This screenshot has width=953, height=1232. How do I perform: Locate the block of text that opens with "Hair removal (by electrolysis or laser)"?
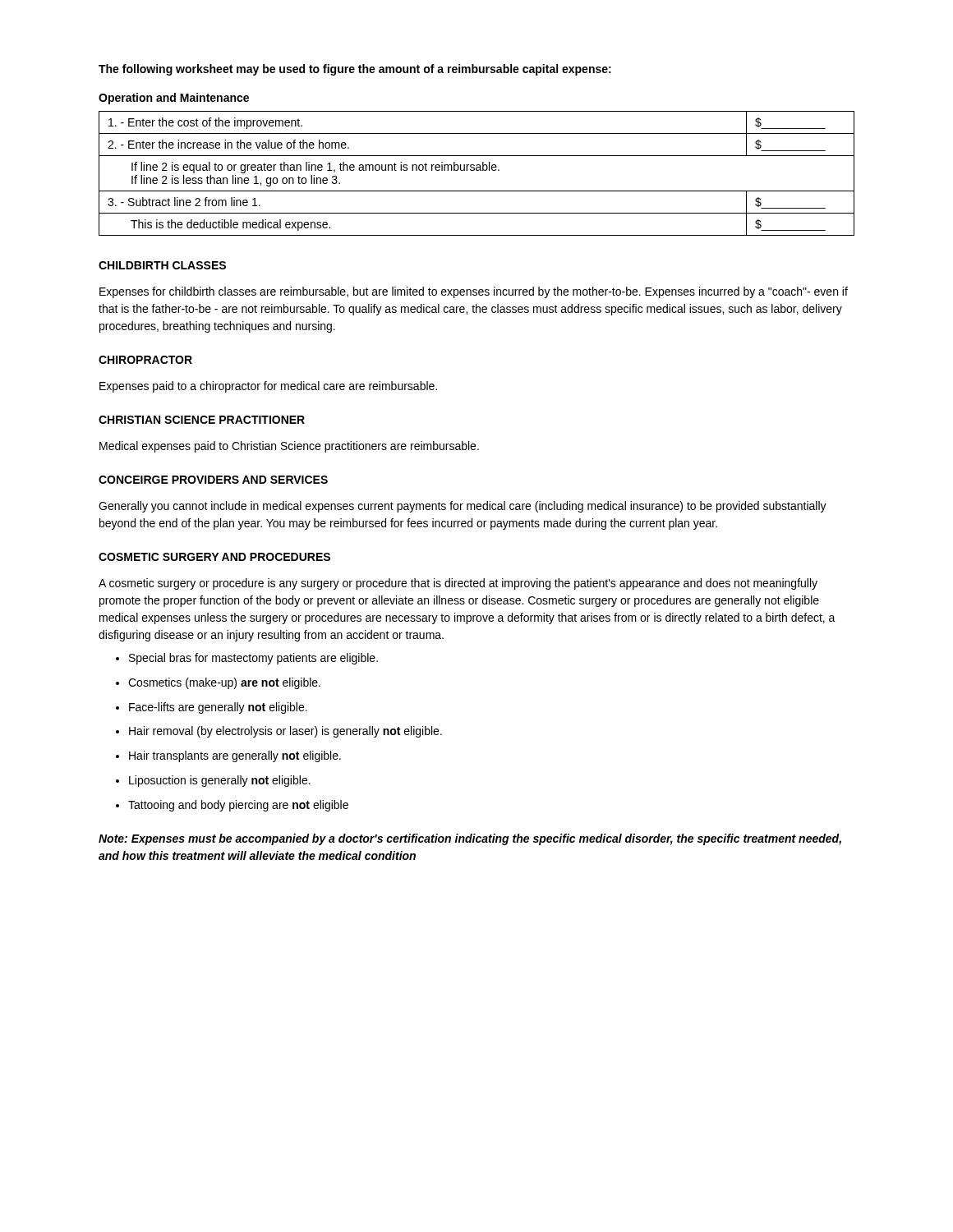click(x=279, y=732)
